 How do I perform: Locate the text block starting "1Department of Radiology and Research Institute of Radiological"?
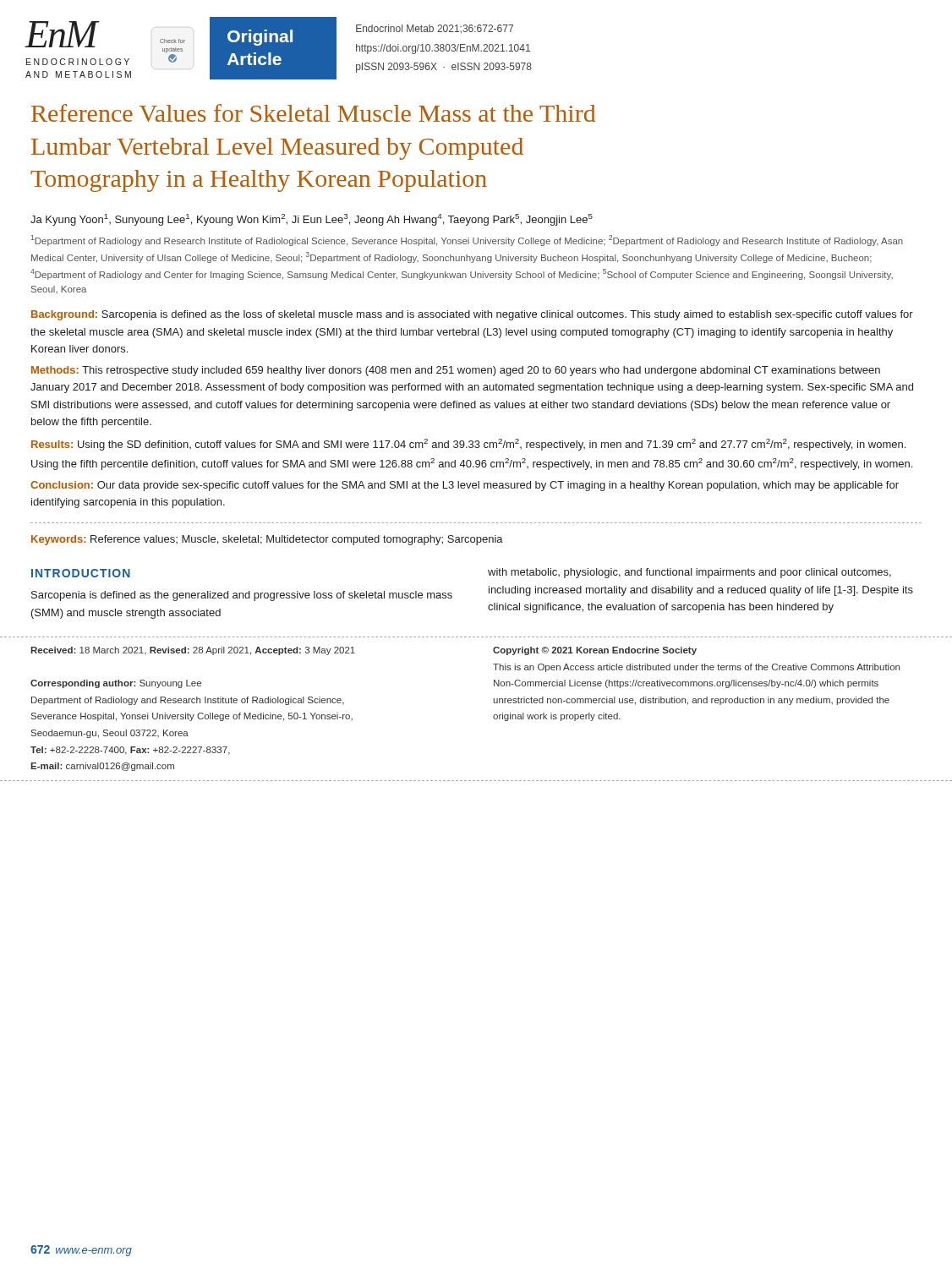(x=467, y=264)
